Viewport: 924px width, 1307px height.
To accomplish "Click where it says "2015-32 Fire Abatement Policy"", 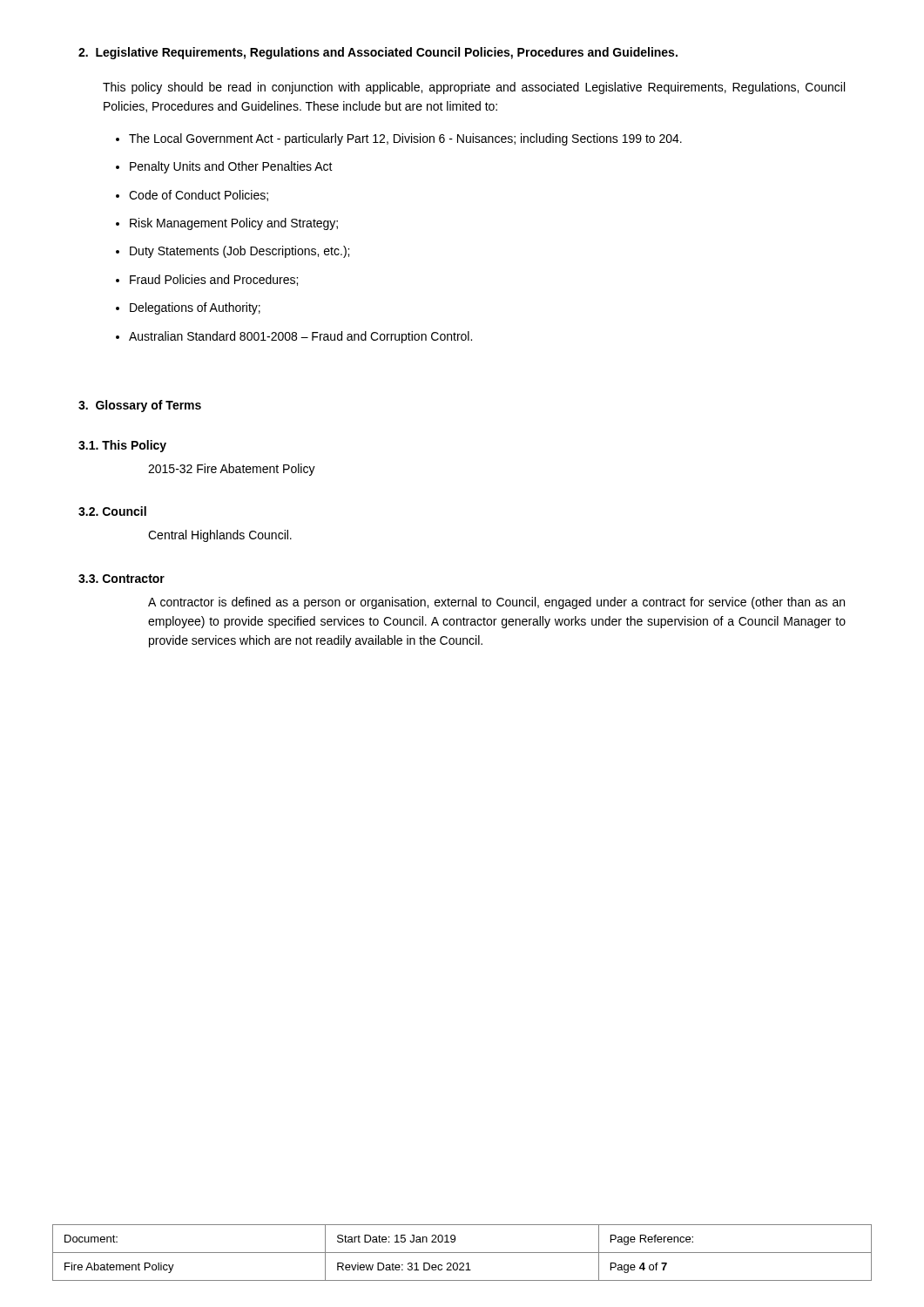I will pos(231,469).
